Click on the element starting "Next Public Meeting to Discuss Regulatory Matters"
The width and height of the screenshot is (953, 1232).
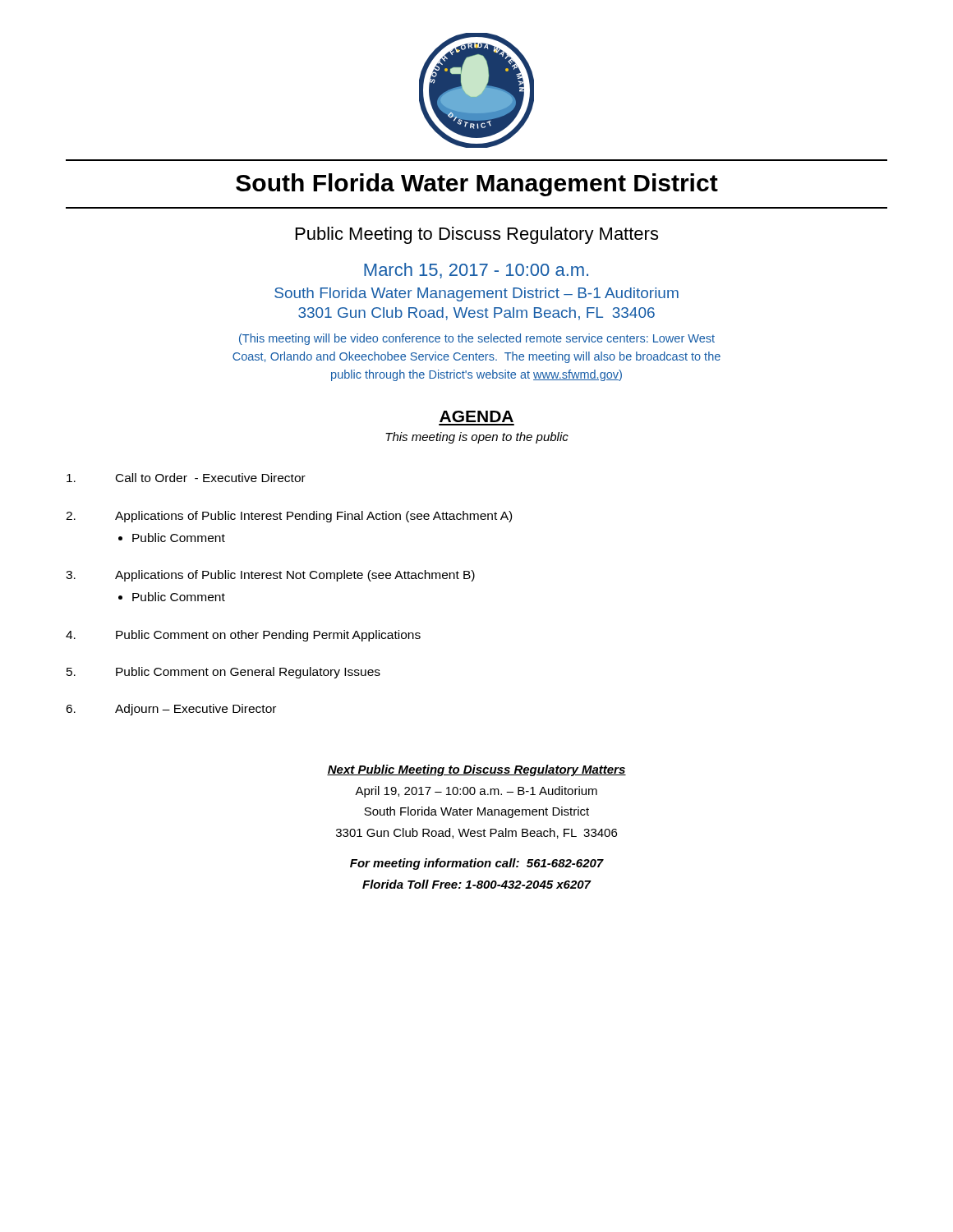point(476,827)
